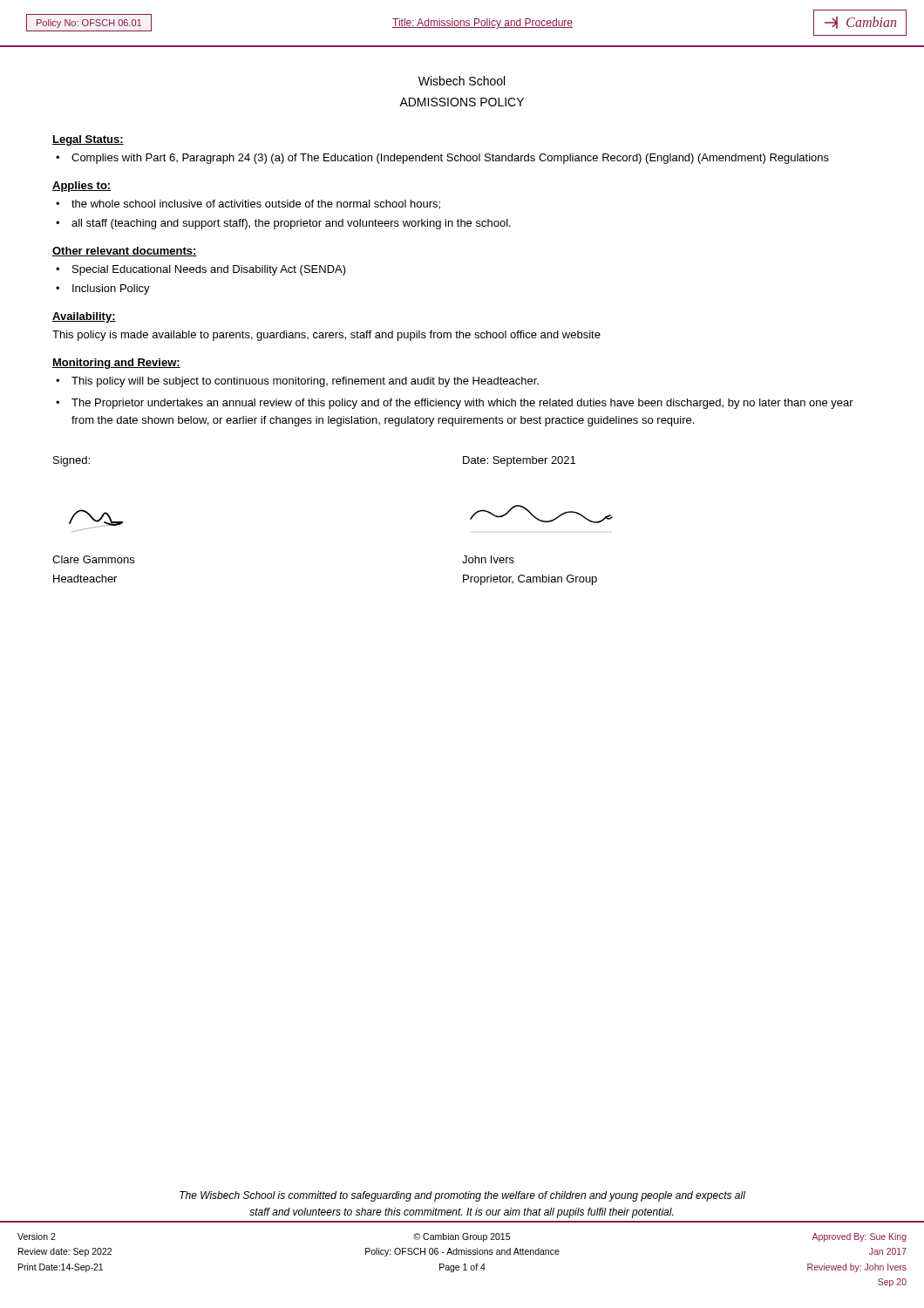The height and width of the screenshot is (1308, 924).
Task: Click on the title that says "Wisbech School ADMISSIONS POLICY"
Action: point(462,91)
